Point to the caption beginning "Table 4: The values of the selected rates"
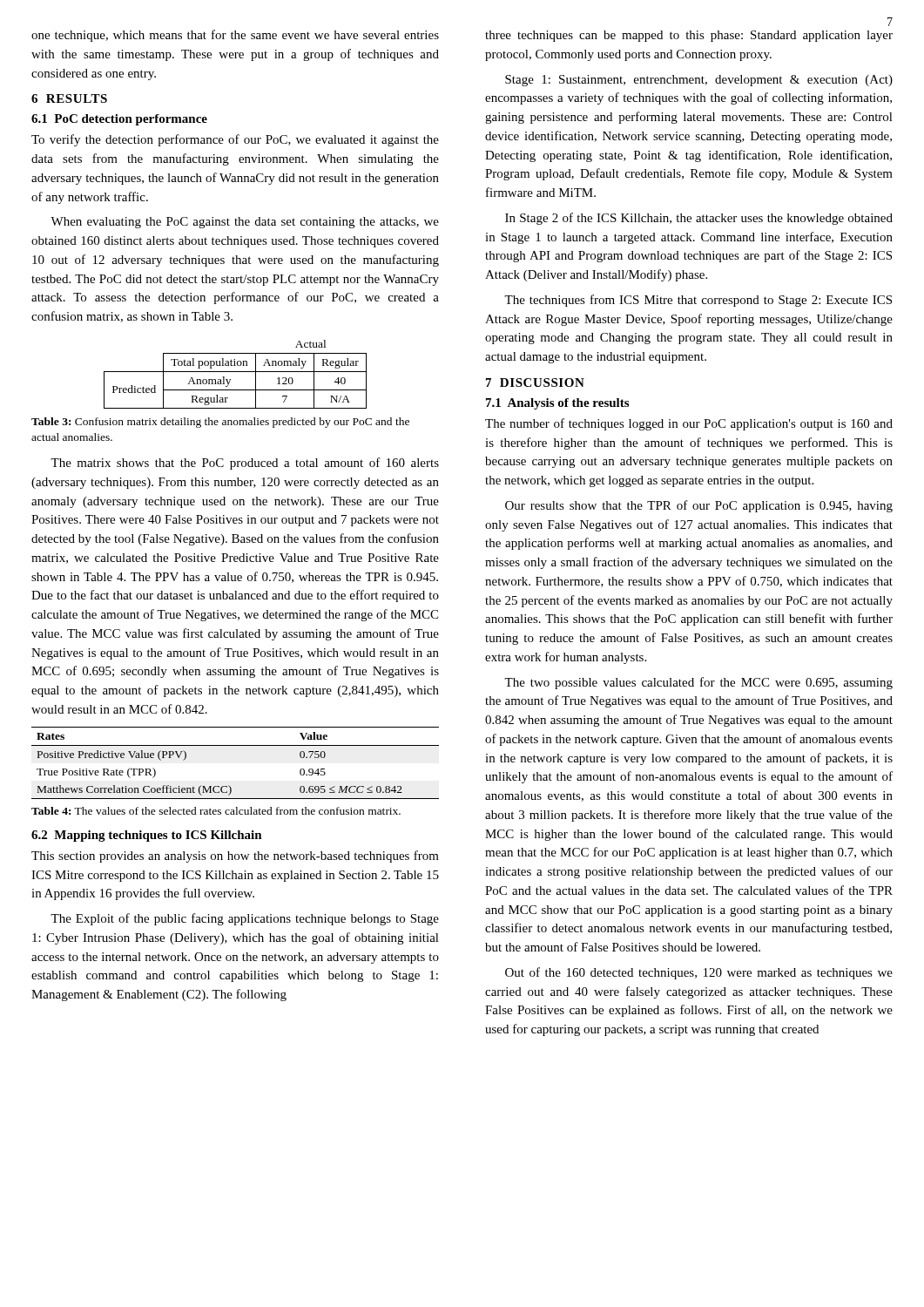Screen dimensions: 1307x924 216,810
